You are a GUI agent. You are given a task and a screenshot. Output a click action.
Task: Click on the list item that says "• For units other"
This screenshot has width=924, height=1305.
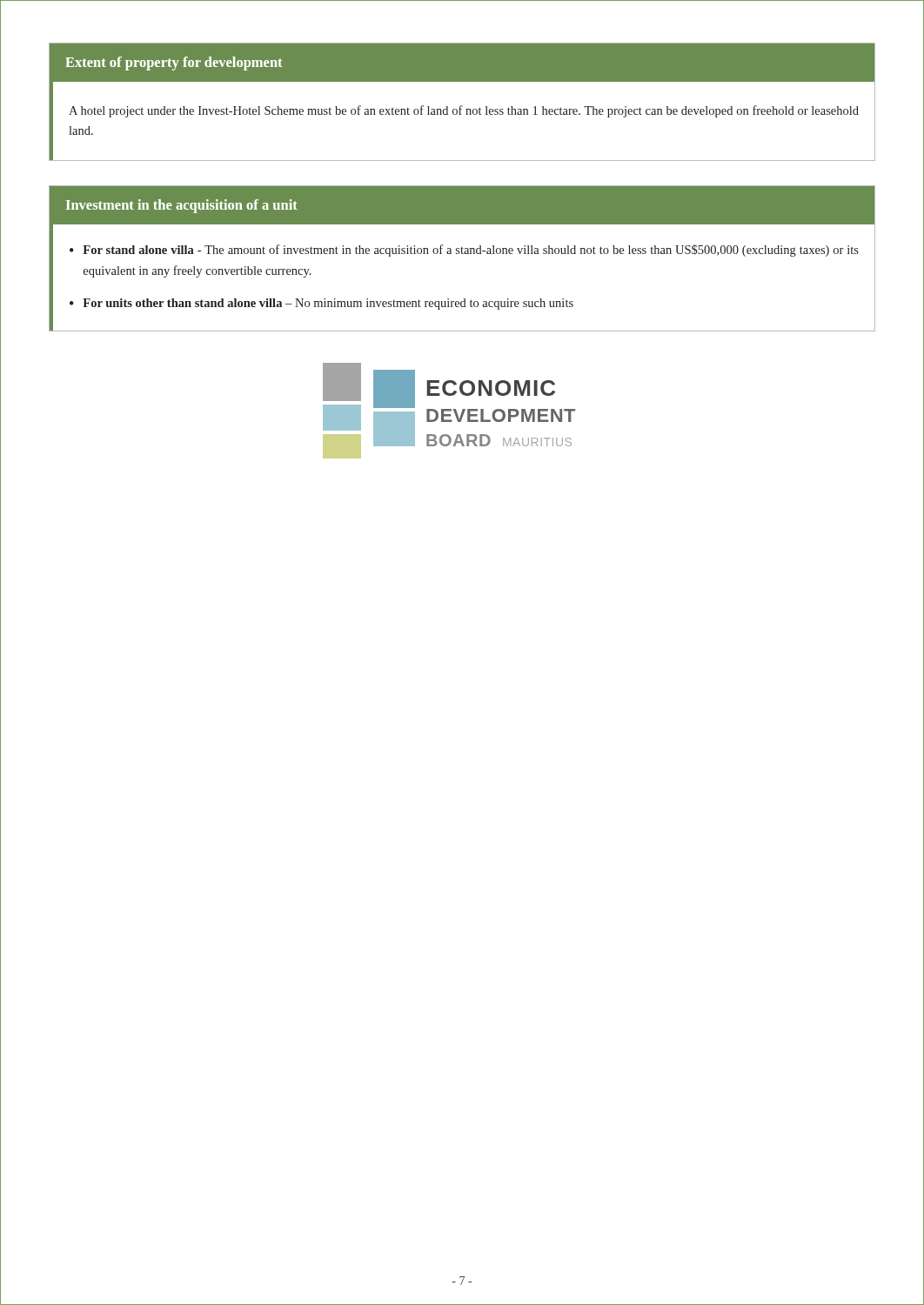pos(321,304)
